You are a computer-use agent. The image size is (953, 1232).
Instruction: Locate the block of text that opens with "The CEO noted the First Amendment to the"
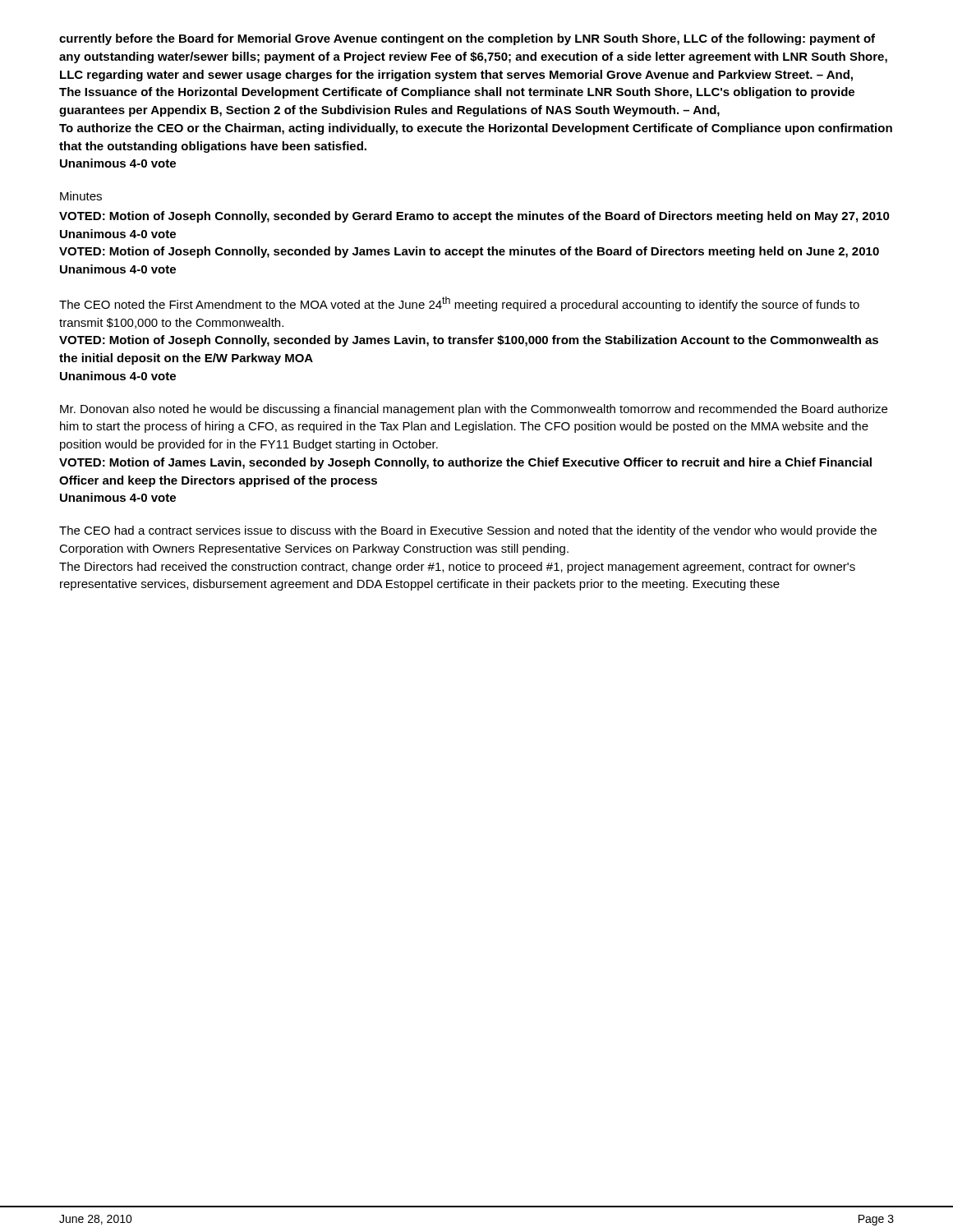[x=469, y=339]
